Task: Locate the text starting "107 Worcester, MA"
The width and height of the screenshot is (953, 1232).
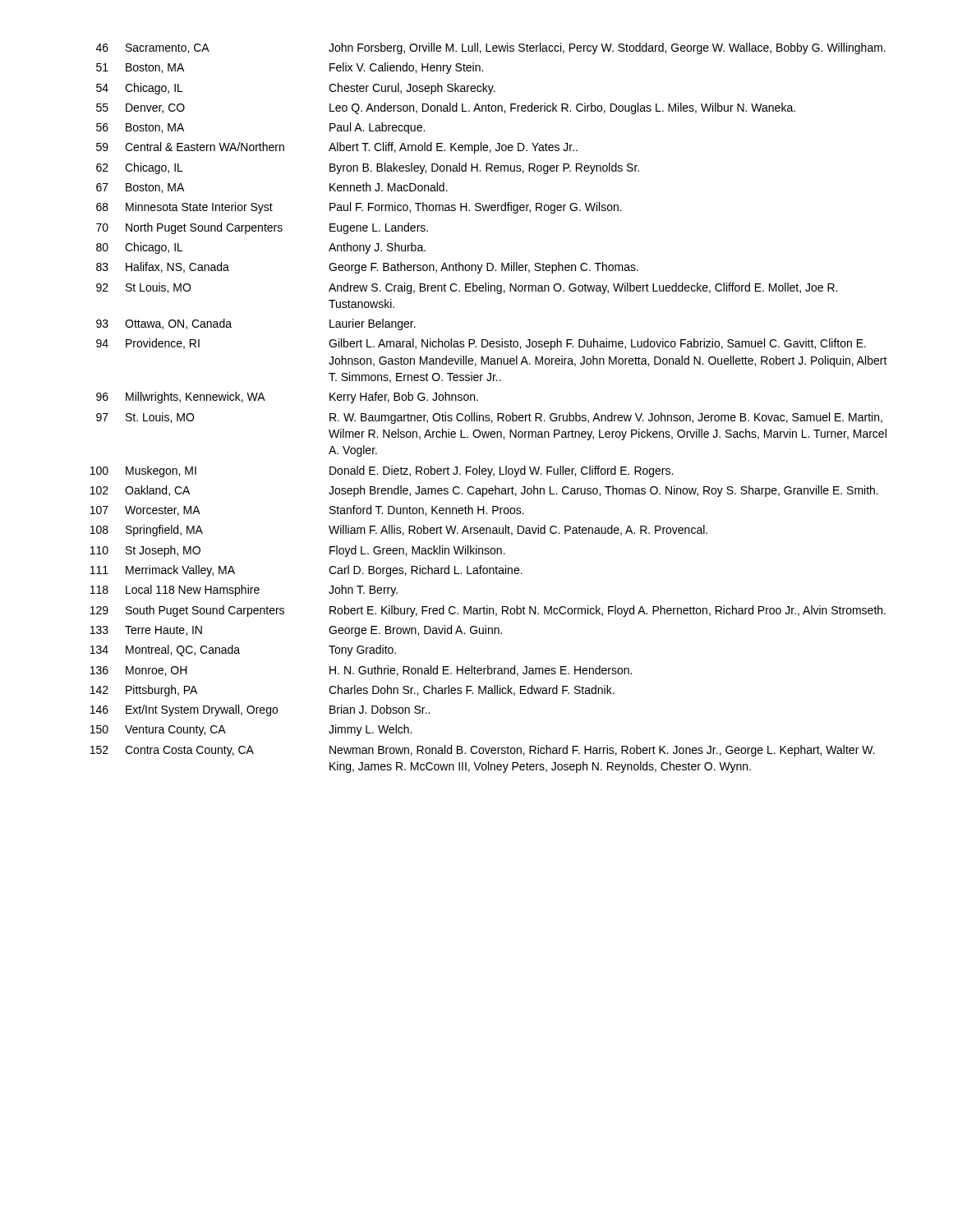Action: pyautogui.click(x=476, y=510)
